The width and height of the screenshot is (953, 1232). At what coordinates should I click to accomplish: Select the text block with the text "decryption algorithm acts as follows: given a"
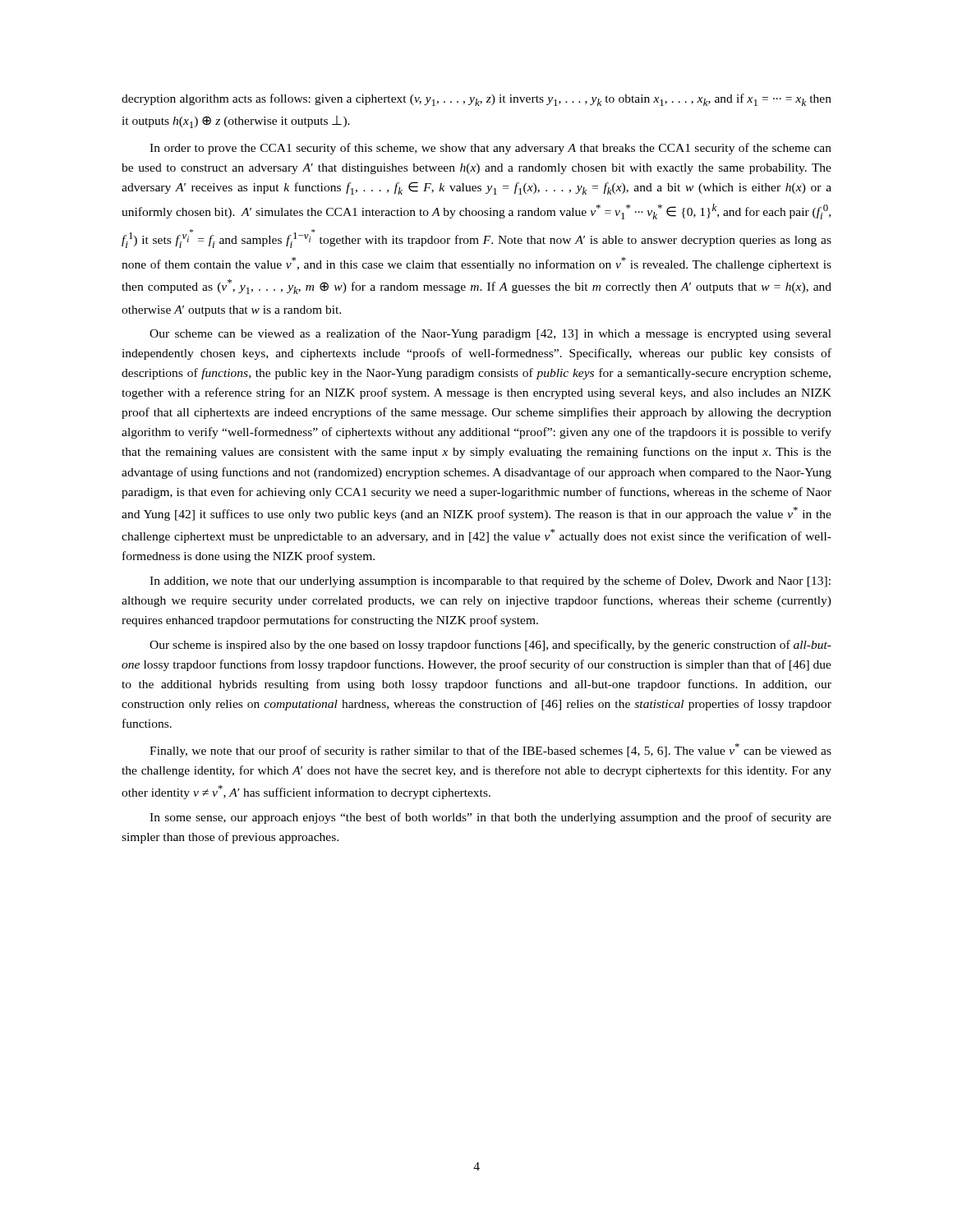coord(476,111)
